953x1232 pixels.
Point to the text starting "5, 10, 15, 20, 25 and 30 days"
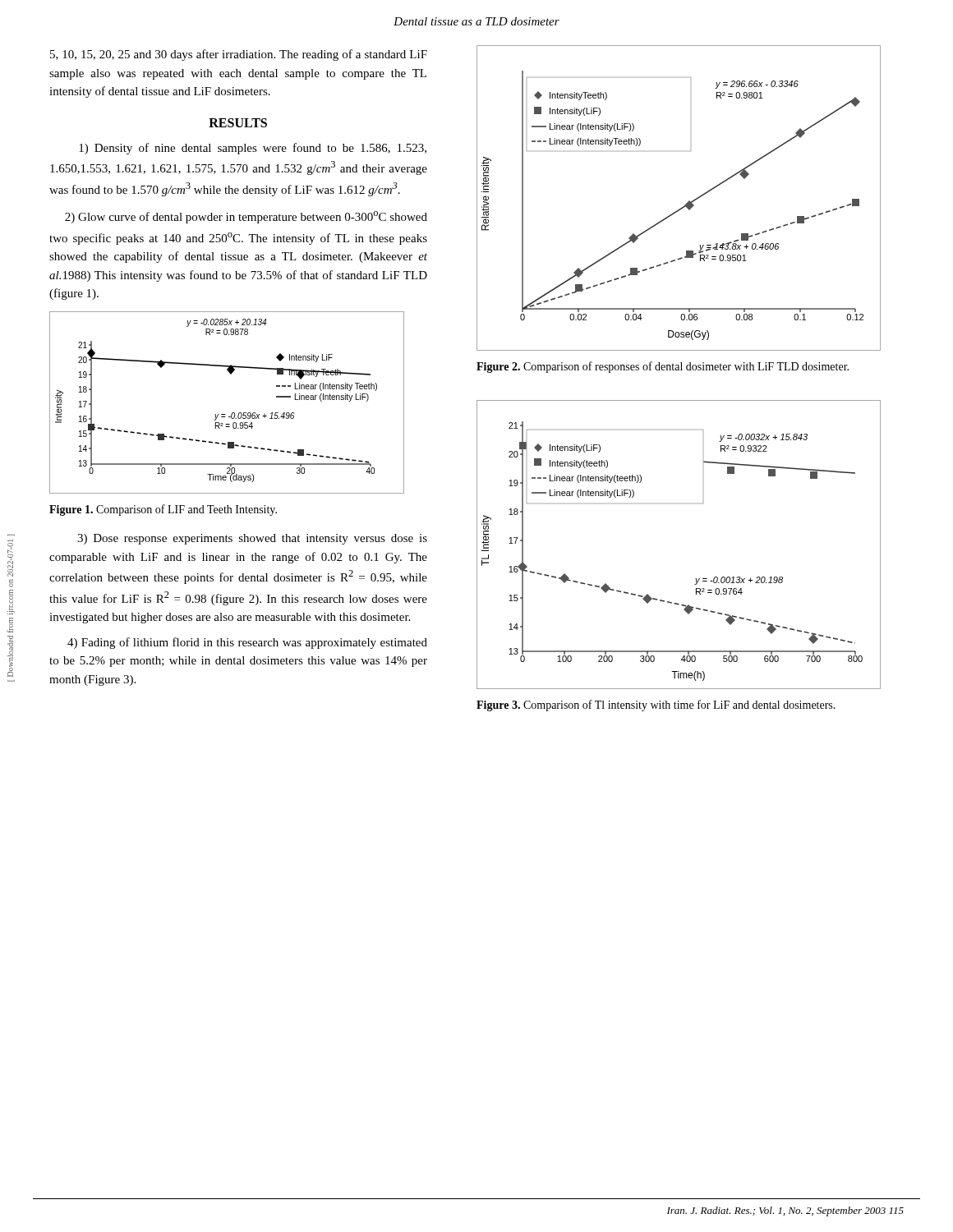pyautogui.click(x=238, y=73)
